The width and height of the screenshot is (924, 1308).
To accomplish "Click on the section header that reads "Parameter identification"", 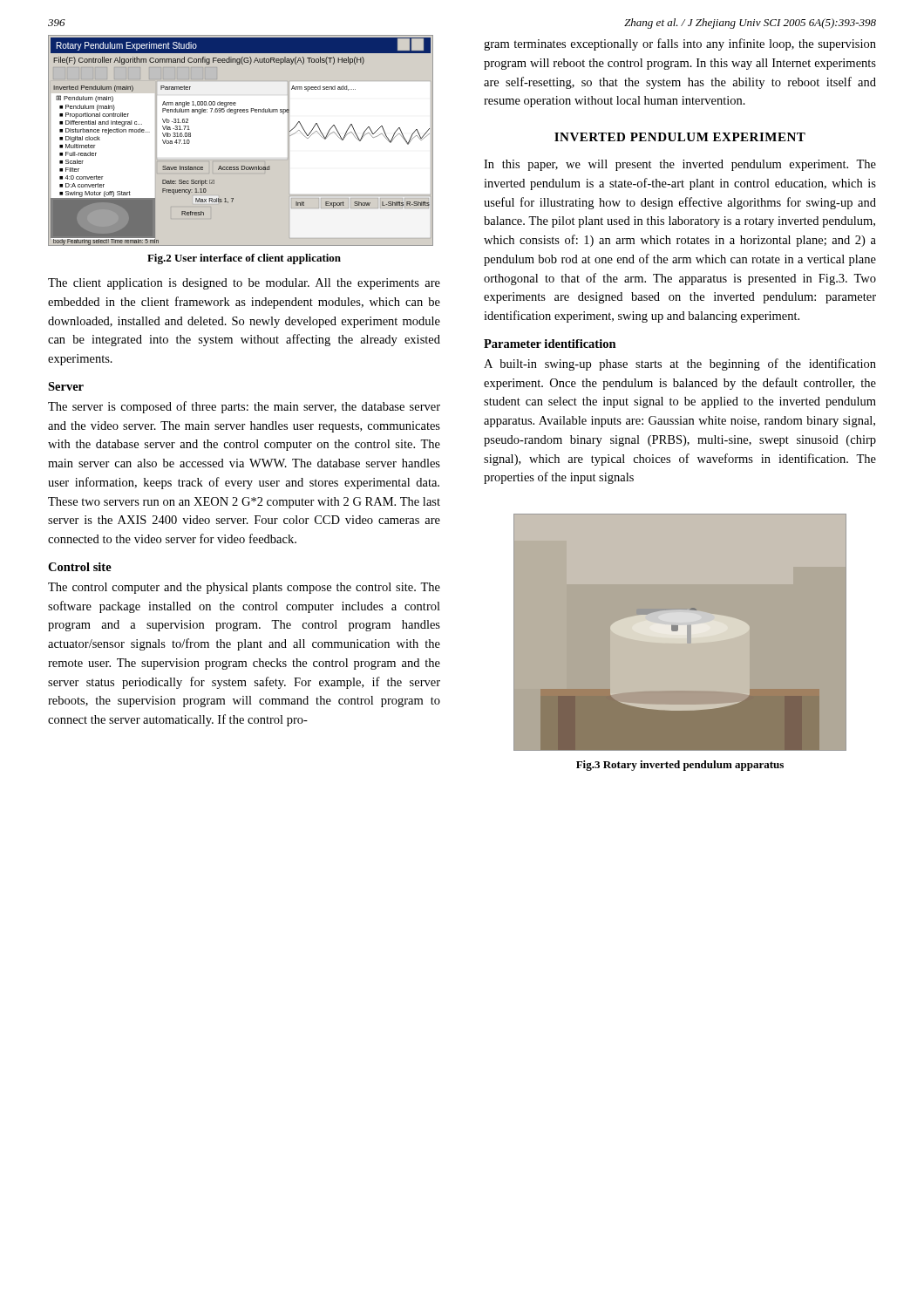I will [550, 343].
